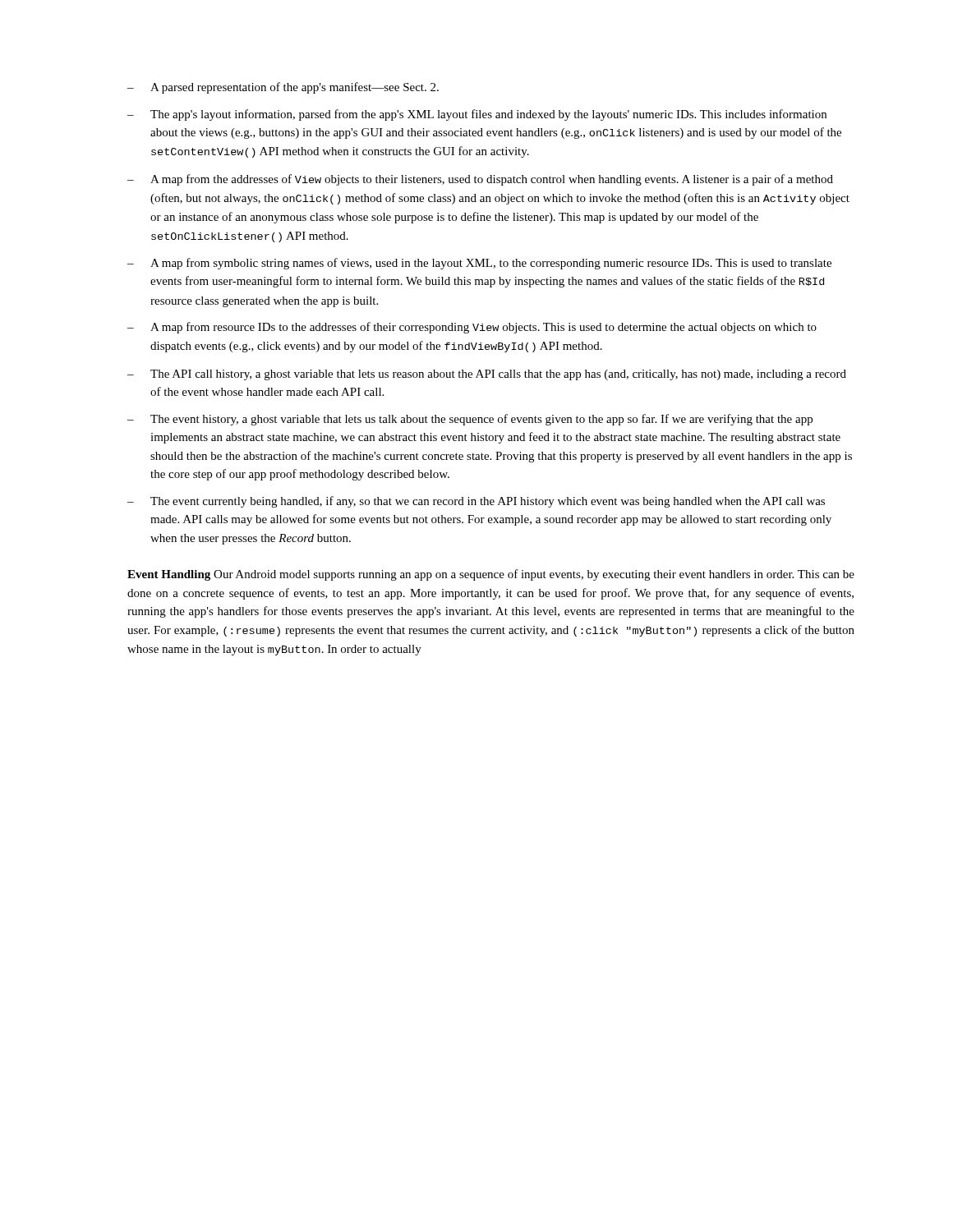This screenshot has width=953, height=1232.
Task: Locate the element starting "Event Handling Our Android"
Action: point(491,612)
